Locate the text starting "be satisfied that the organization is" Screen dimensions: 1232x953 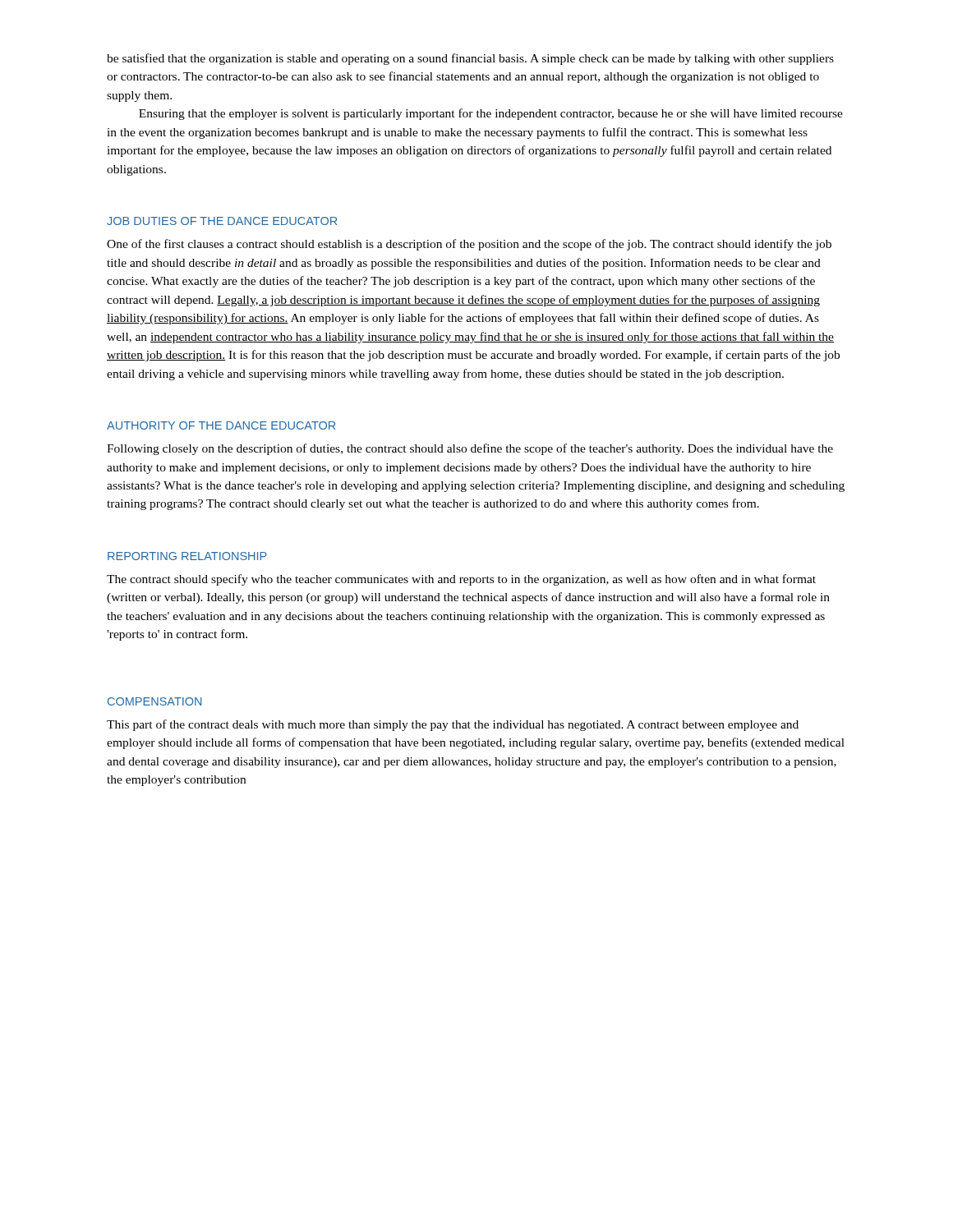tap(476, 114)
